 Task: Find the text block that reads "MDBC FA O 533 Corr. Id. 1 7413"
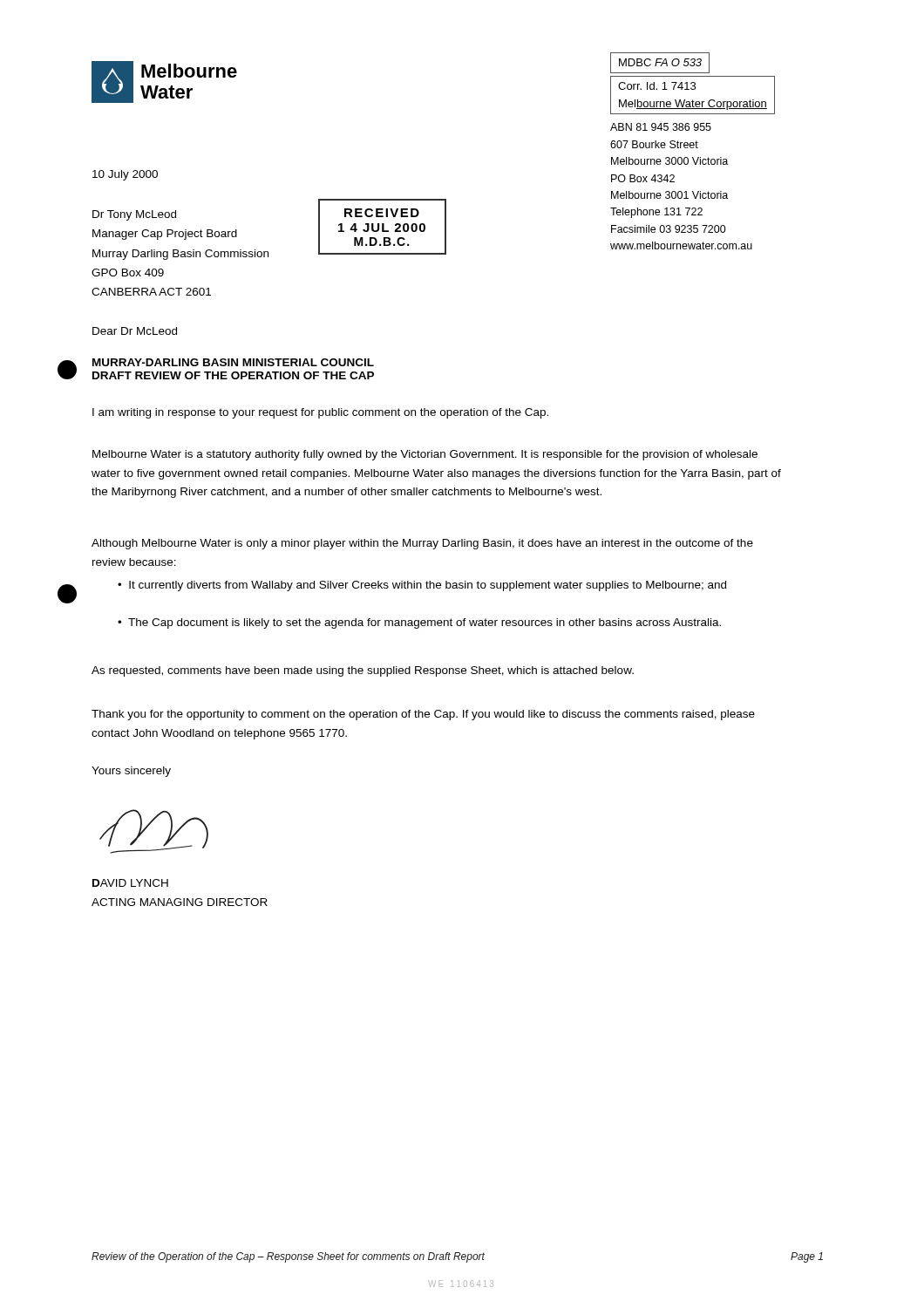tap(717, 154)
